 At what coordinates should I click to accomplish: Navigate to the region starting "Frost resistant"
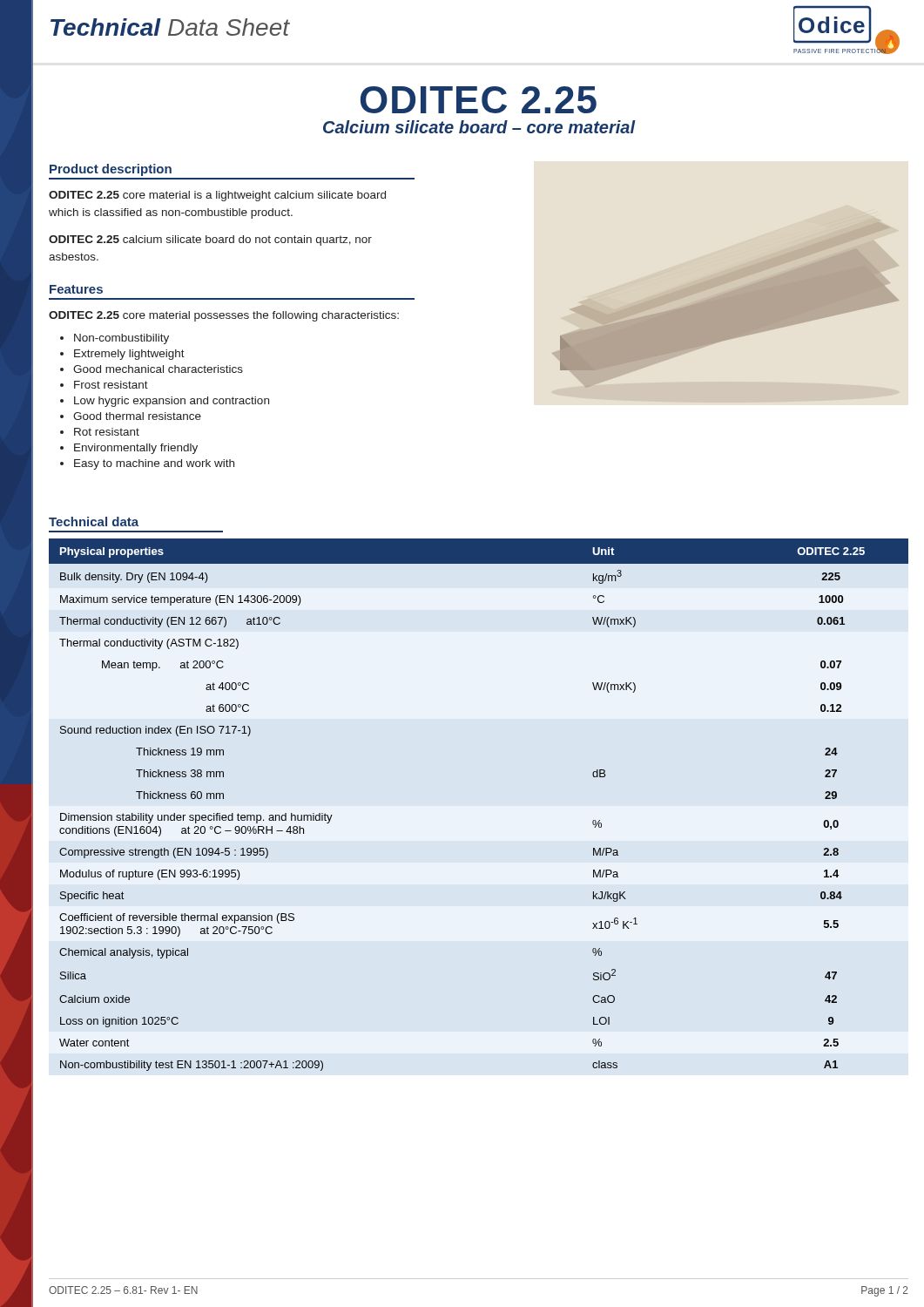click(x=110, y=385)
